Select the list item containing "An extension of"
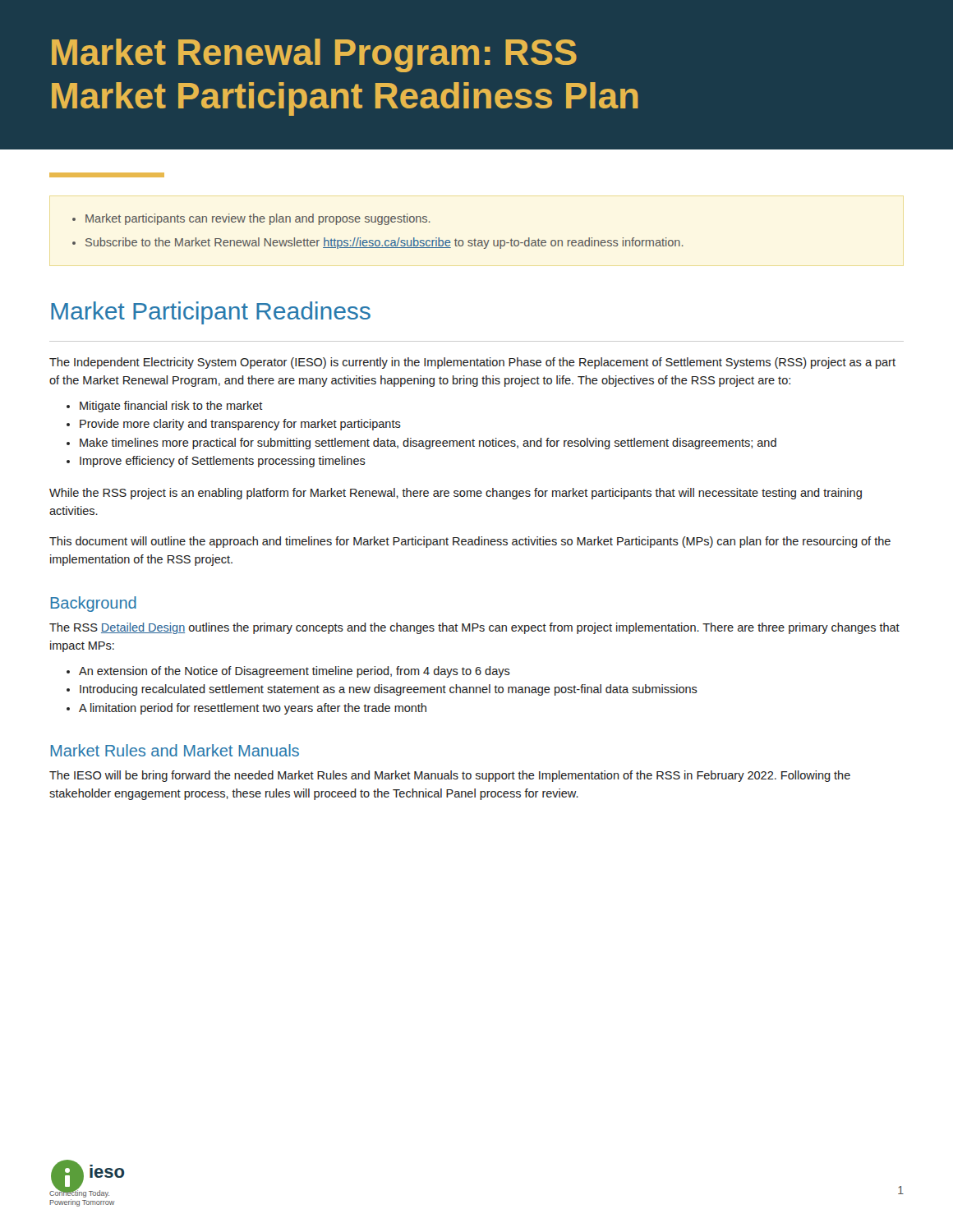This screenshot has height=1232, width=953. 294,671
